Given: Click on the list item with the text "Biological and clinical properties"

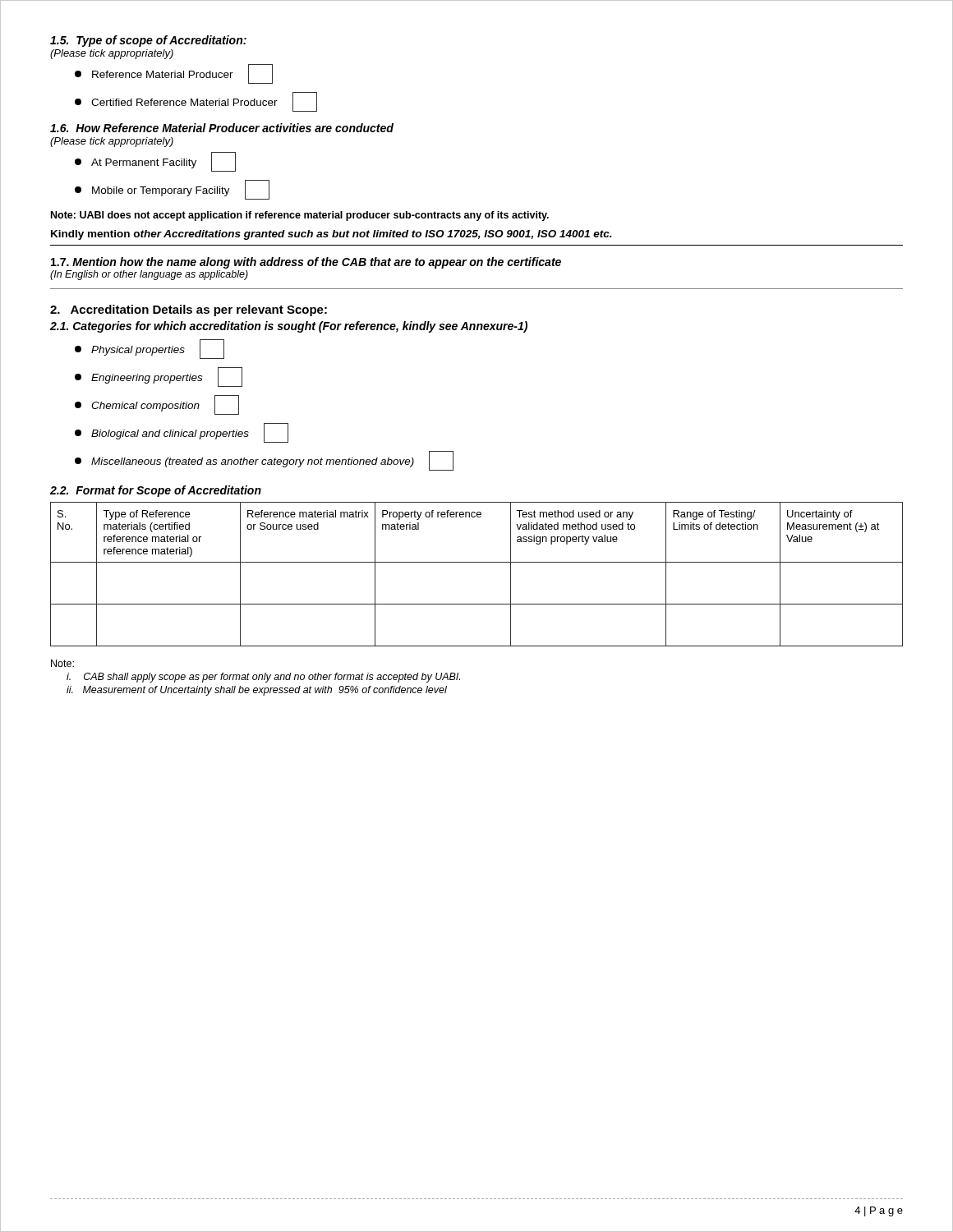Looking at the screenshot, I should tap(182, 433).
